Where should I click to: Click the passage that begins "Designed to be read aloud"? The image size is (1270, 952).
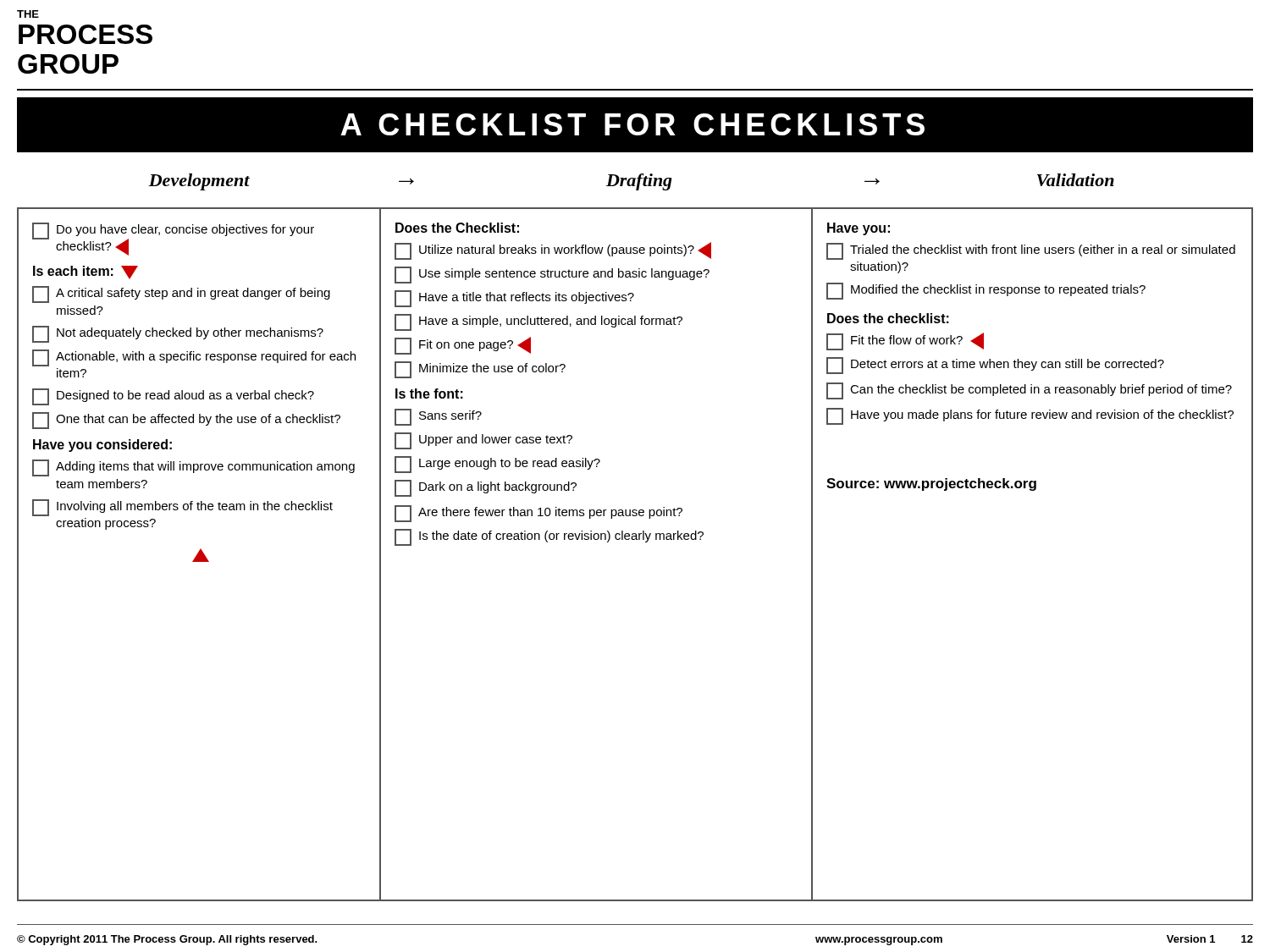pyautogui.click(x=199, y=396)
